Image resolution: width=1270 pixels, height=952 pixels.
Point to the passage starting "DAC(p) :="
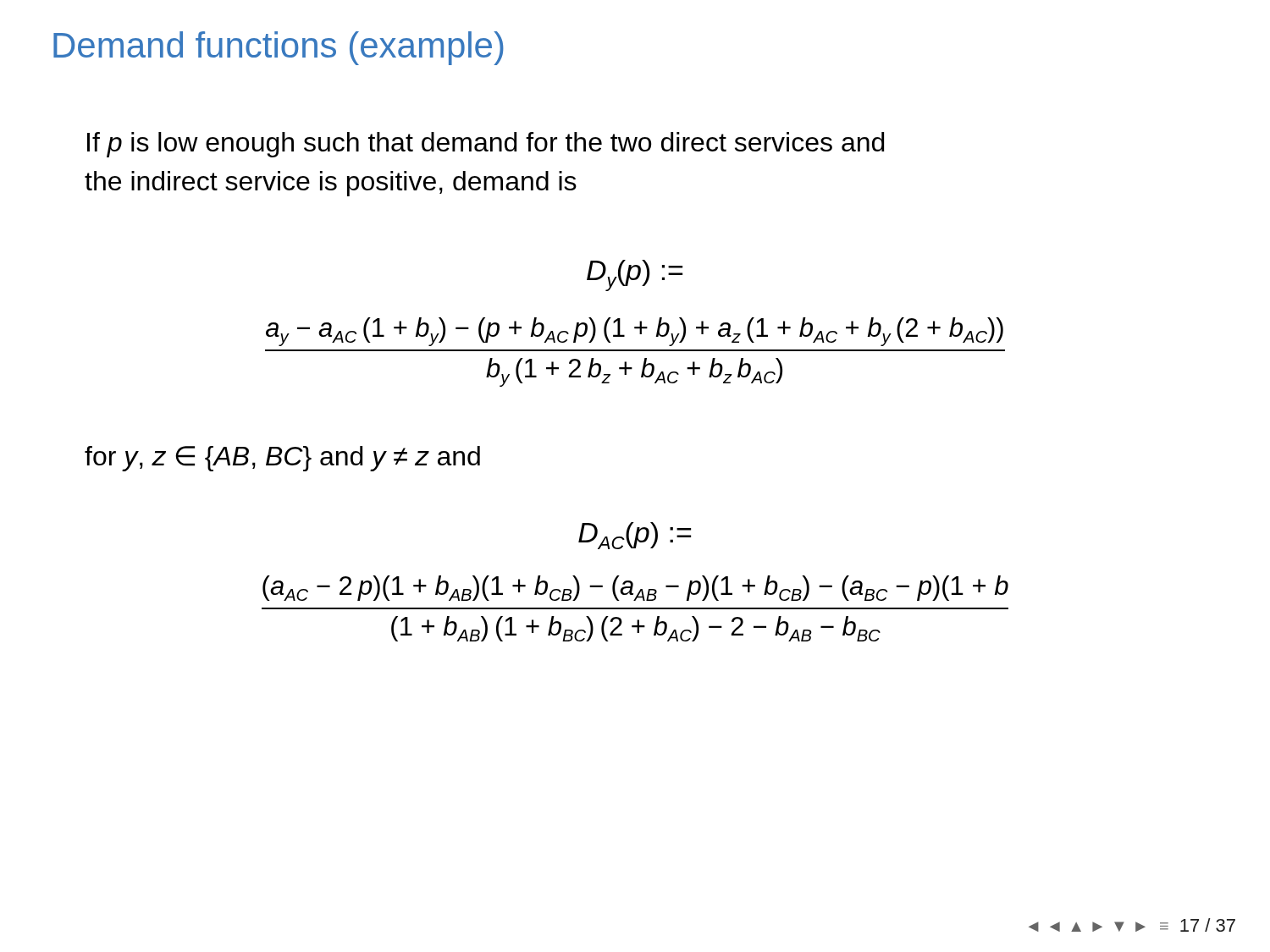635,535
